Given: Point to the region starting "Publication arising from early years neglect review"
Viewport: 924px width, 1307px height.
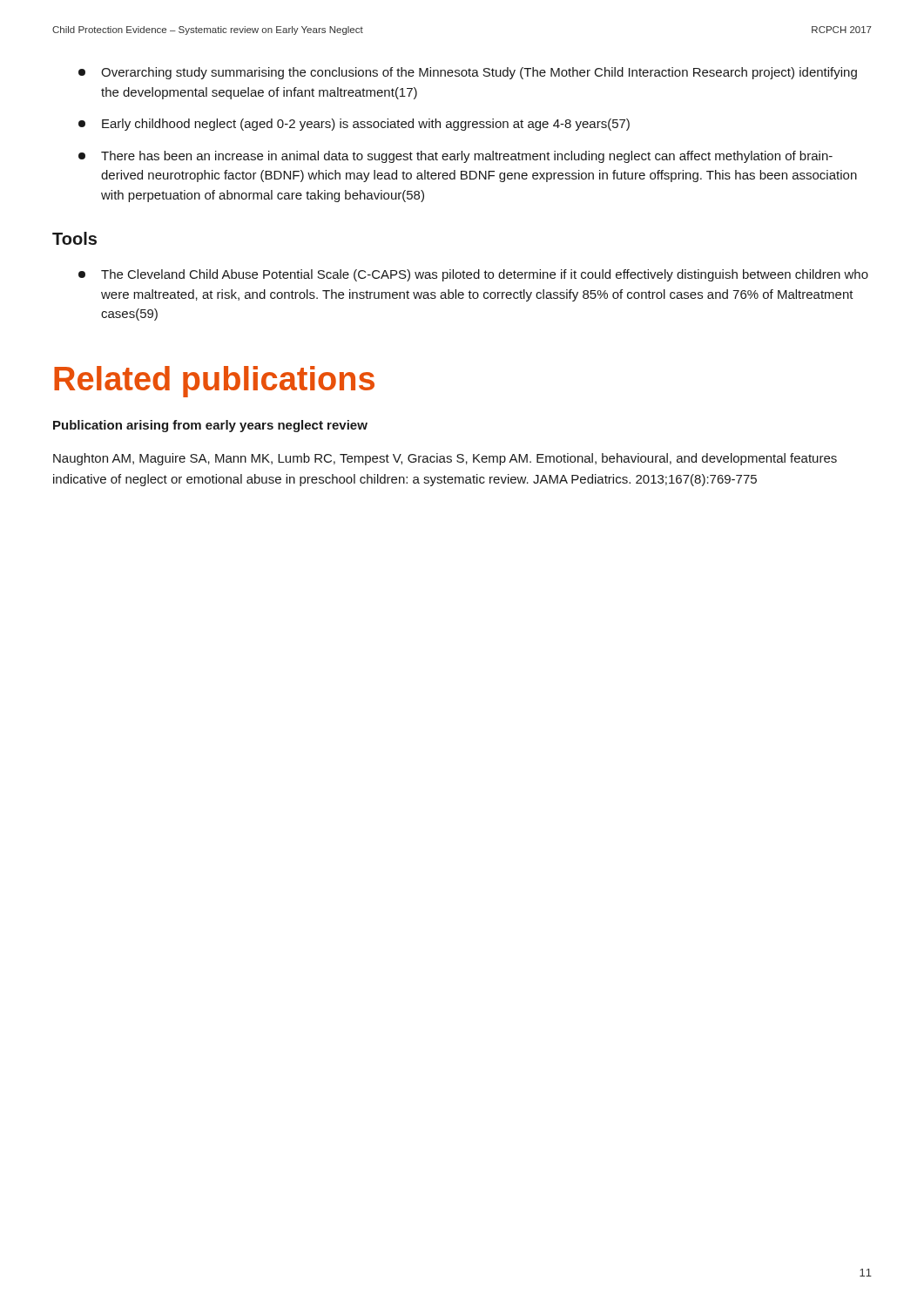Looking at the screenshot, I should tap(210, 424).
